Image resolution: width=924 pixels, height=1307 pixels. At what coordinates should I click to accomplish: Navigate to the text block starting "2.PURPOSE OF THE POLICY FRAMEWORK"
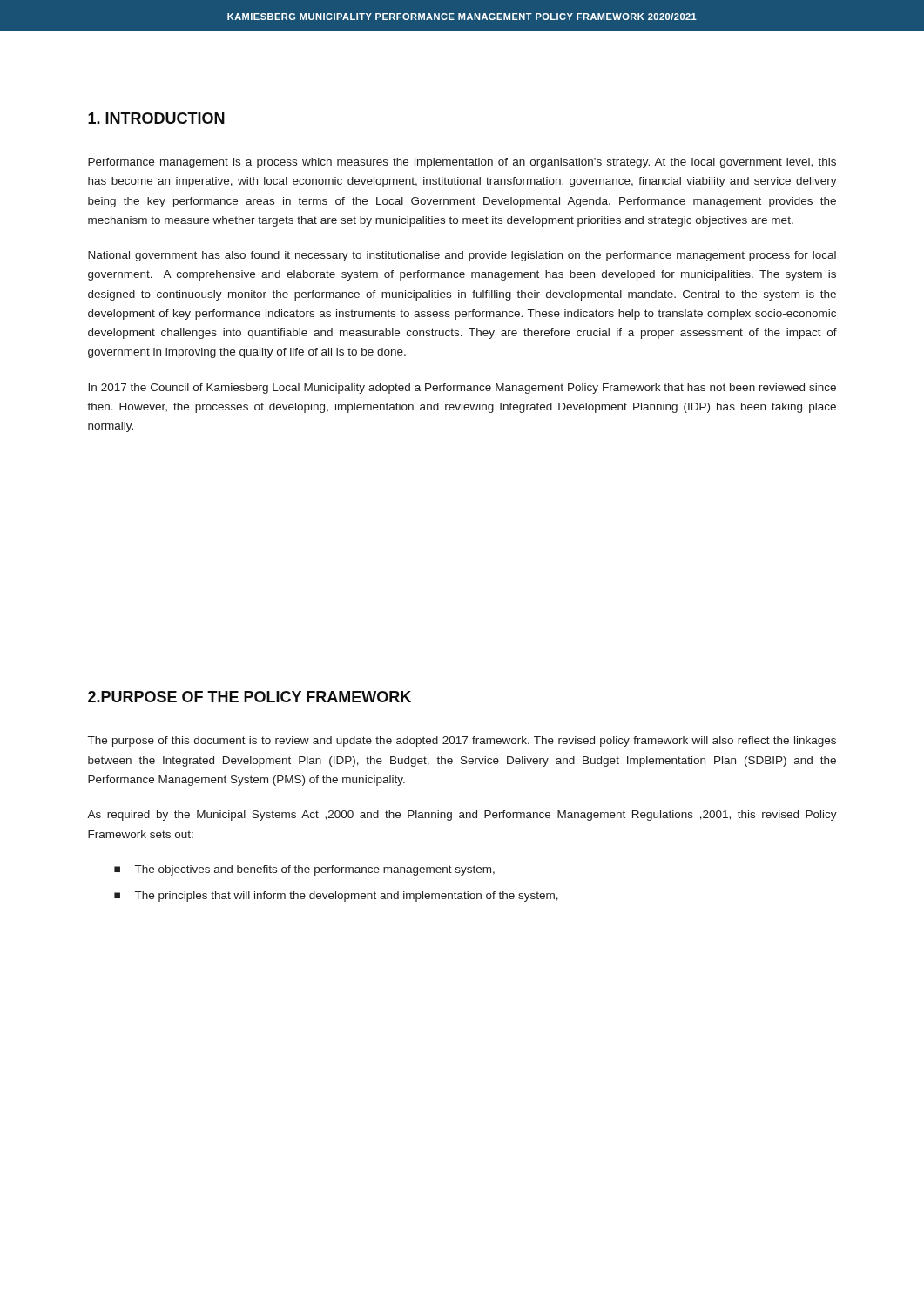249,697
